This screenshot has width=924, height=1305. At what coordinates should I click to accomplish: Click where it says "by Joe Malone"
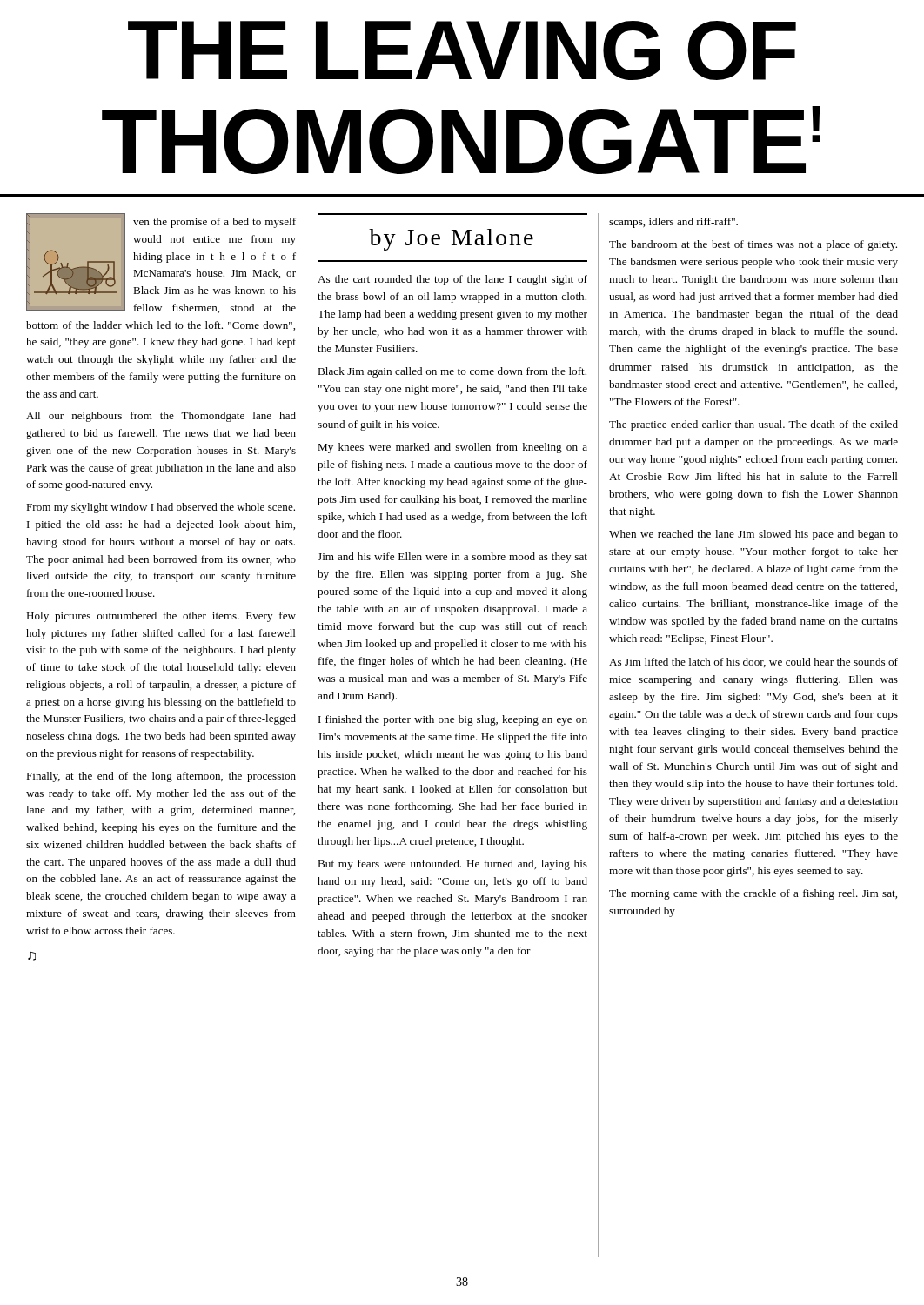pyautogui.click(x=452, y=237)
